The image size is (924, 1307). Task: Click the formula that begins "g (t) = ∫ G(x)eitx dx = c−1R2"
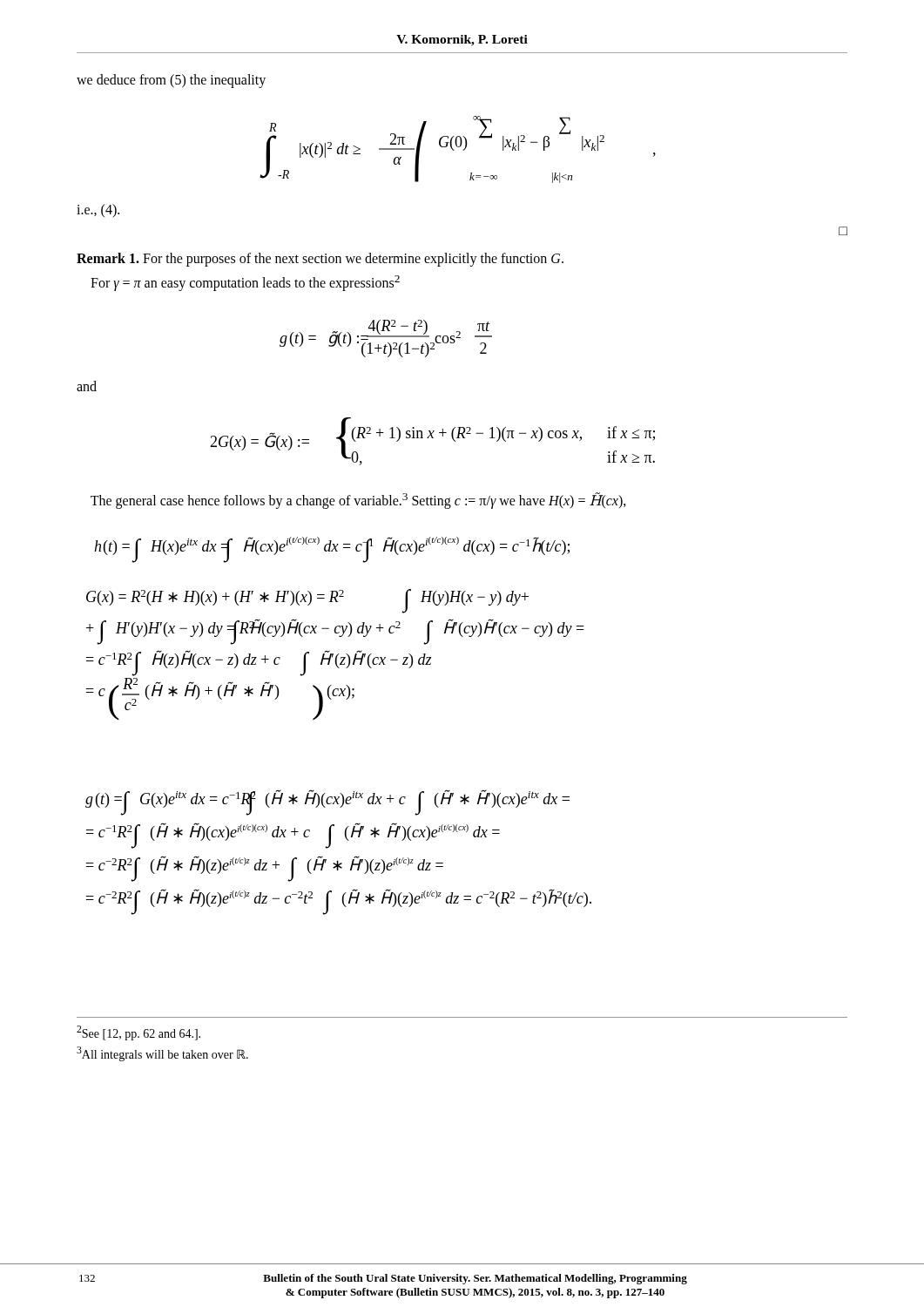460,892
